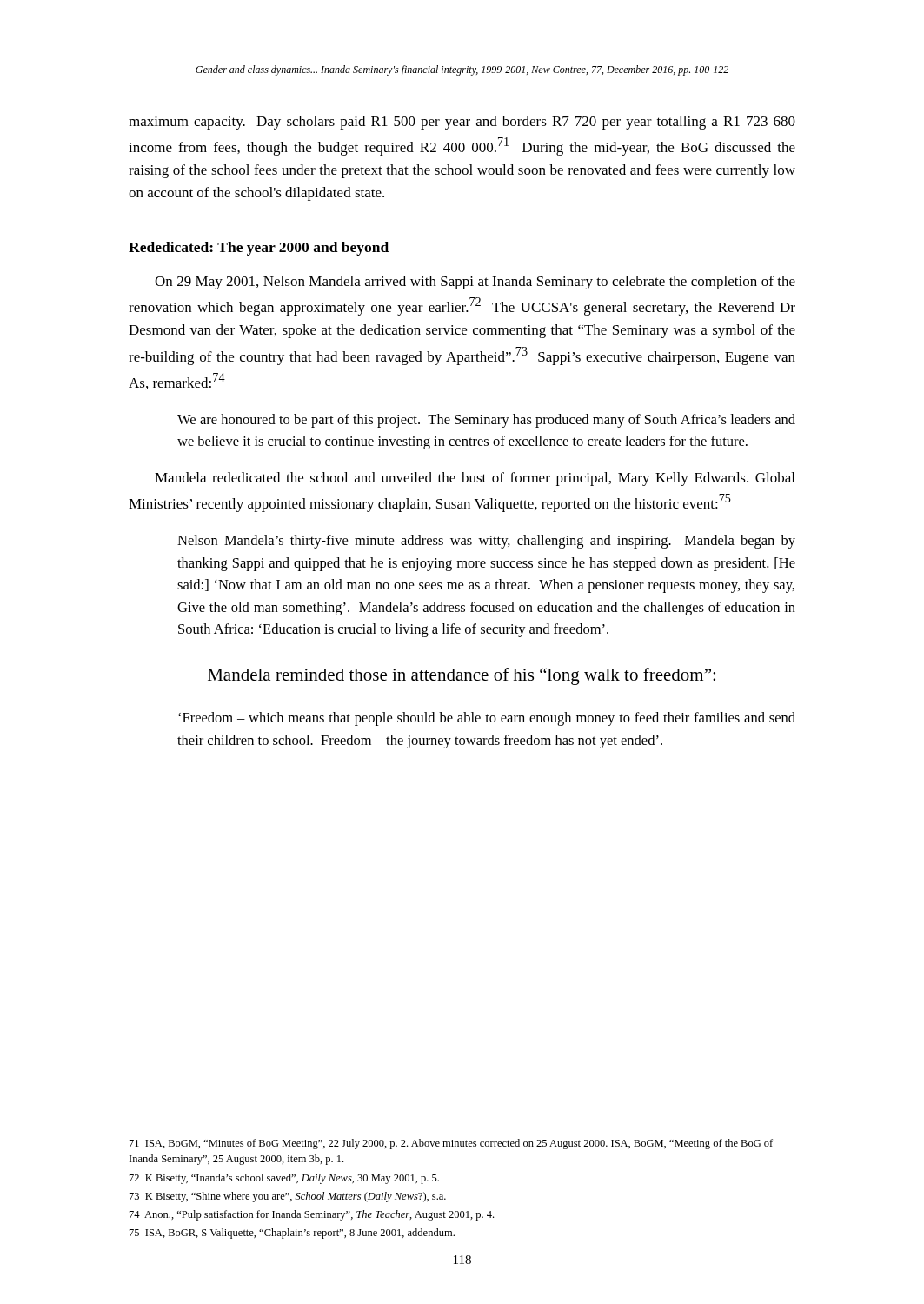Select the footnote that says "71 ISA, BoGM, “Minutes of BoG"
This screenshot has width=924, height=1304.
coord(451,1151)
